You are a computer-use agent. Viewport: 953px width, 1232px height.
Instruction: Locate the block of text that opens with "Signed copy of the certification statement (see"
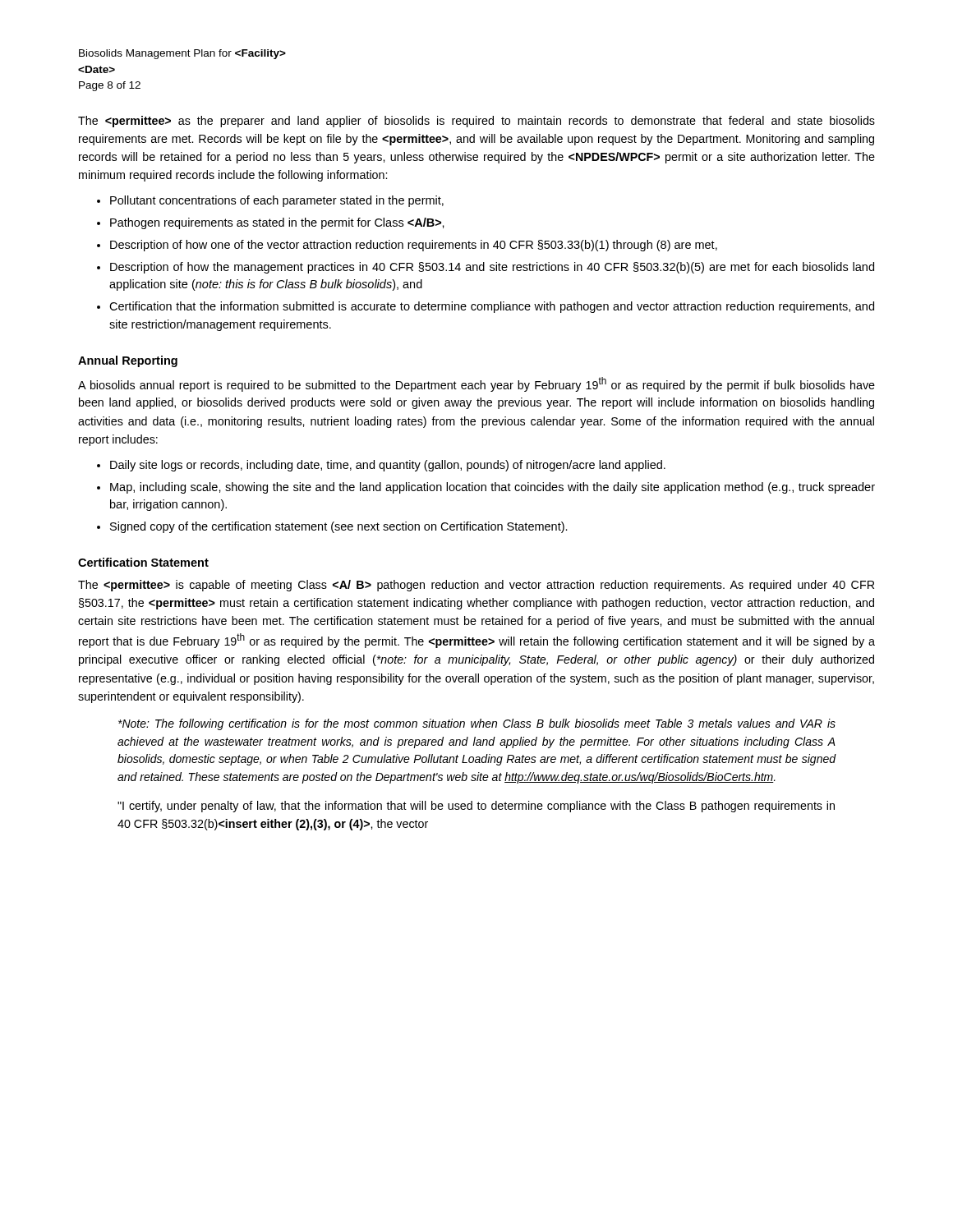pos(339,527)
